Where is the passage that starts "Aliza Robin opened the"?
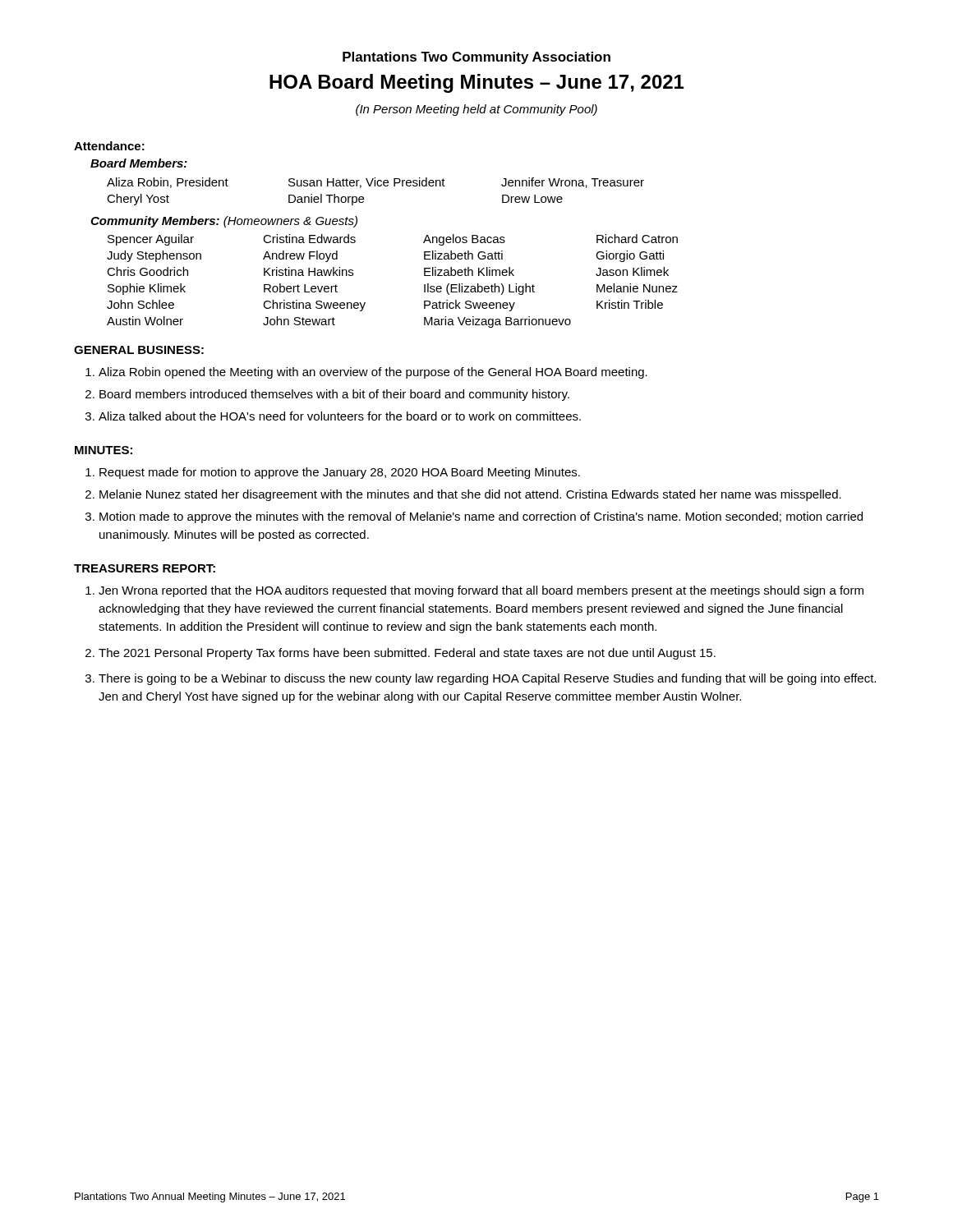The image size is (953, 1232). [x=373, y=372]
